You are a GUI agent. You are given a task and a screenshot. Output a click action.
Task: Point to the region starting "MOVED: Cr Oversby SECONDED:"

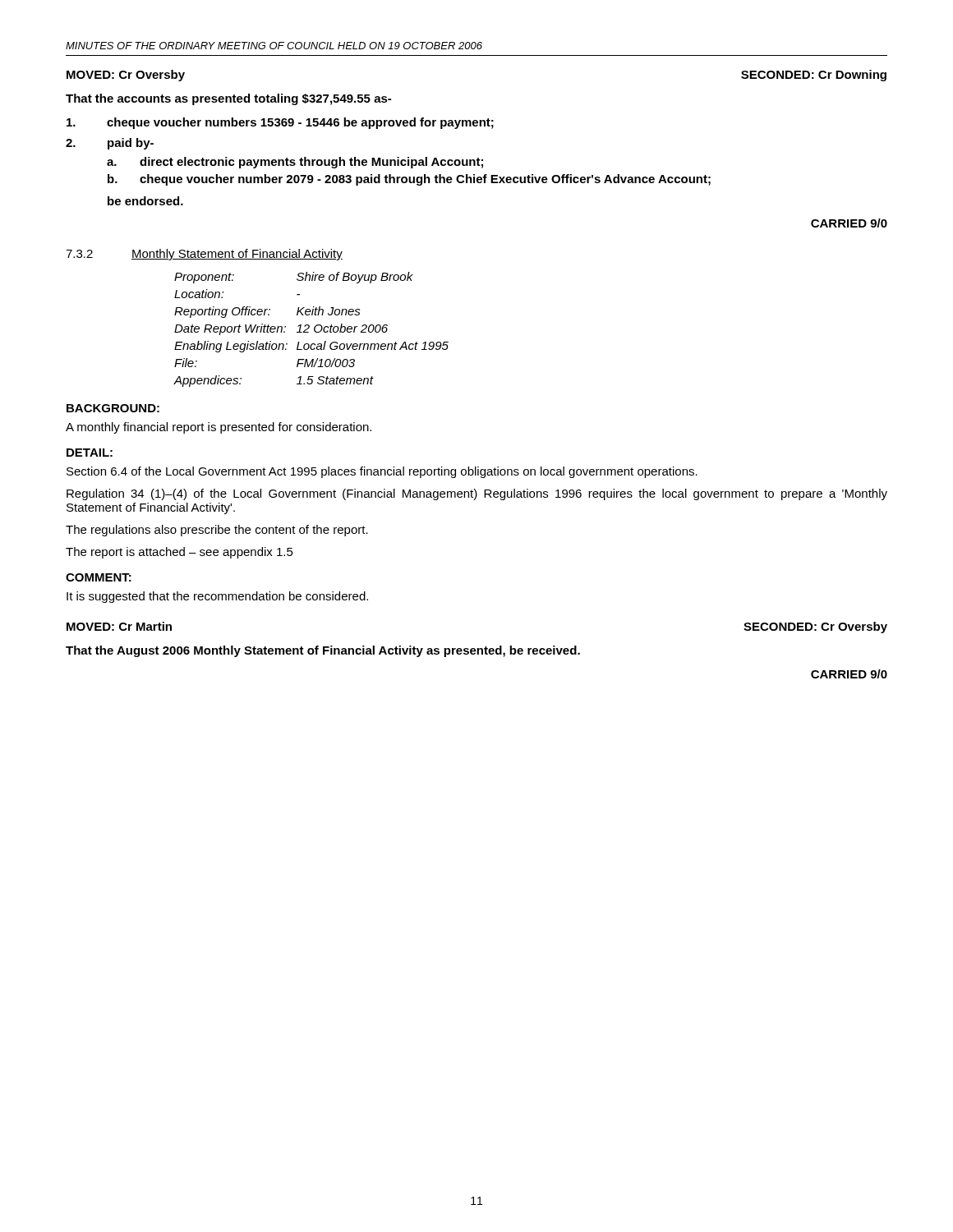pyautogui.click(x=121, y=76)
